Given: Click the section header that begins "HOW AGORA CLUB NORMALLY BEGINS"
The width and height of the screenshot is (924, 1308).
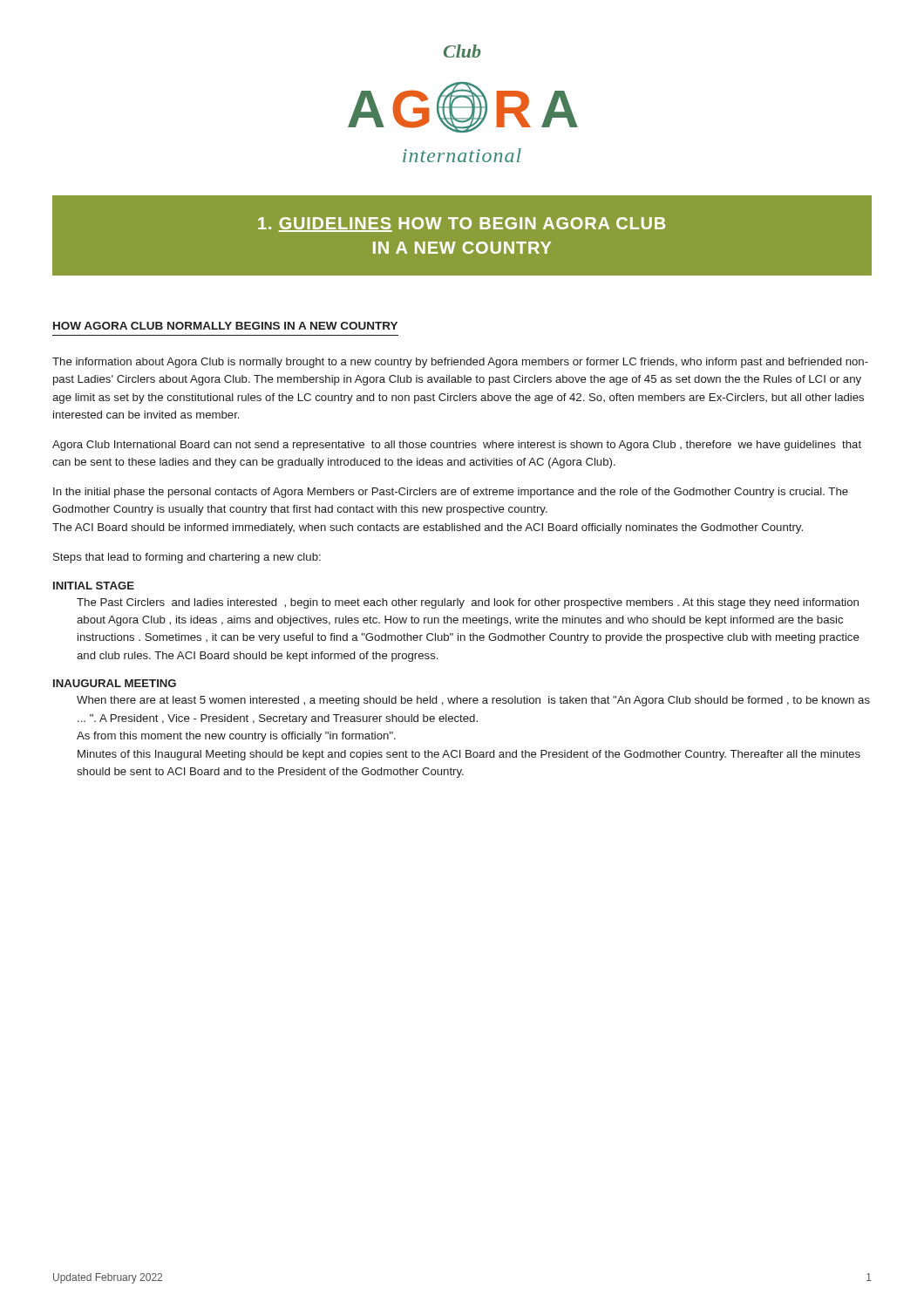Looking at the screenshot, I should (x=225, y=327).
